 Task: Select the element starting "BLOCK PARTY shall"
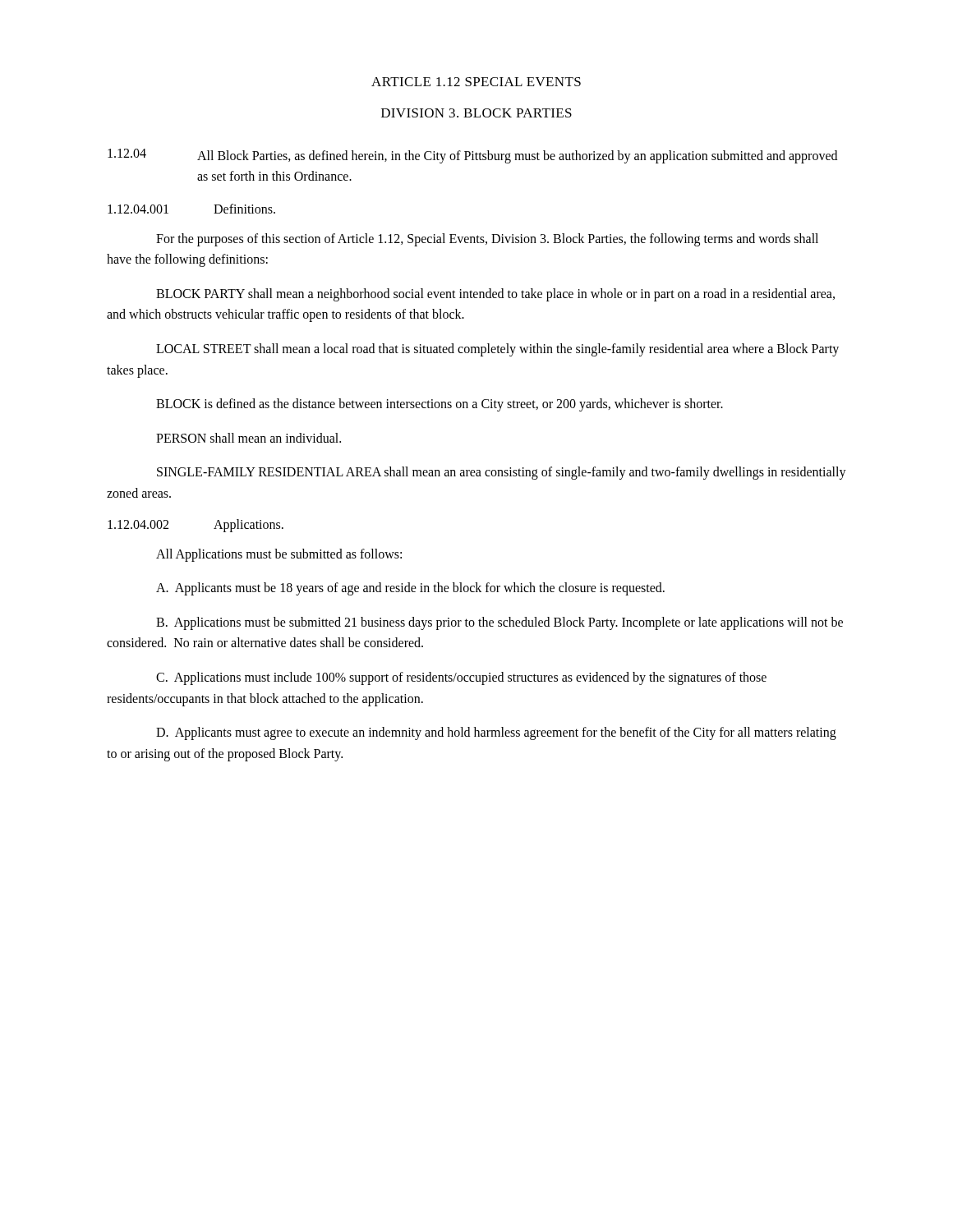click(471, 304)
